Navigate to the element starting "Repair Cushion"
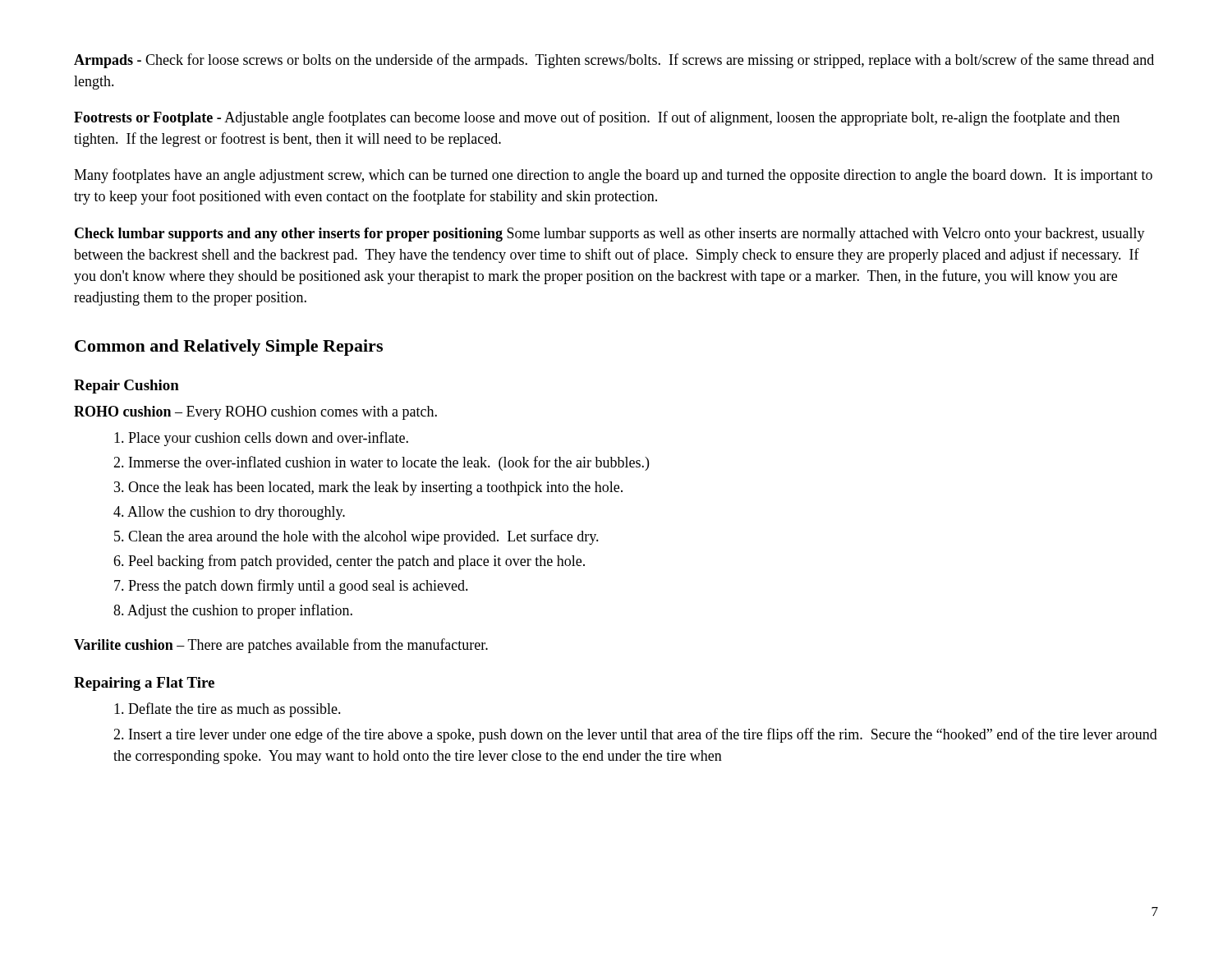Image resolution: width=1232 pixels, height=953 pixels. 126,384
